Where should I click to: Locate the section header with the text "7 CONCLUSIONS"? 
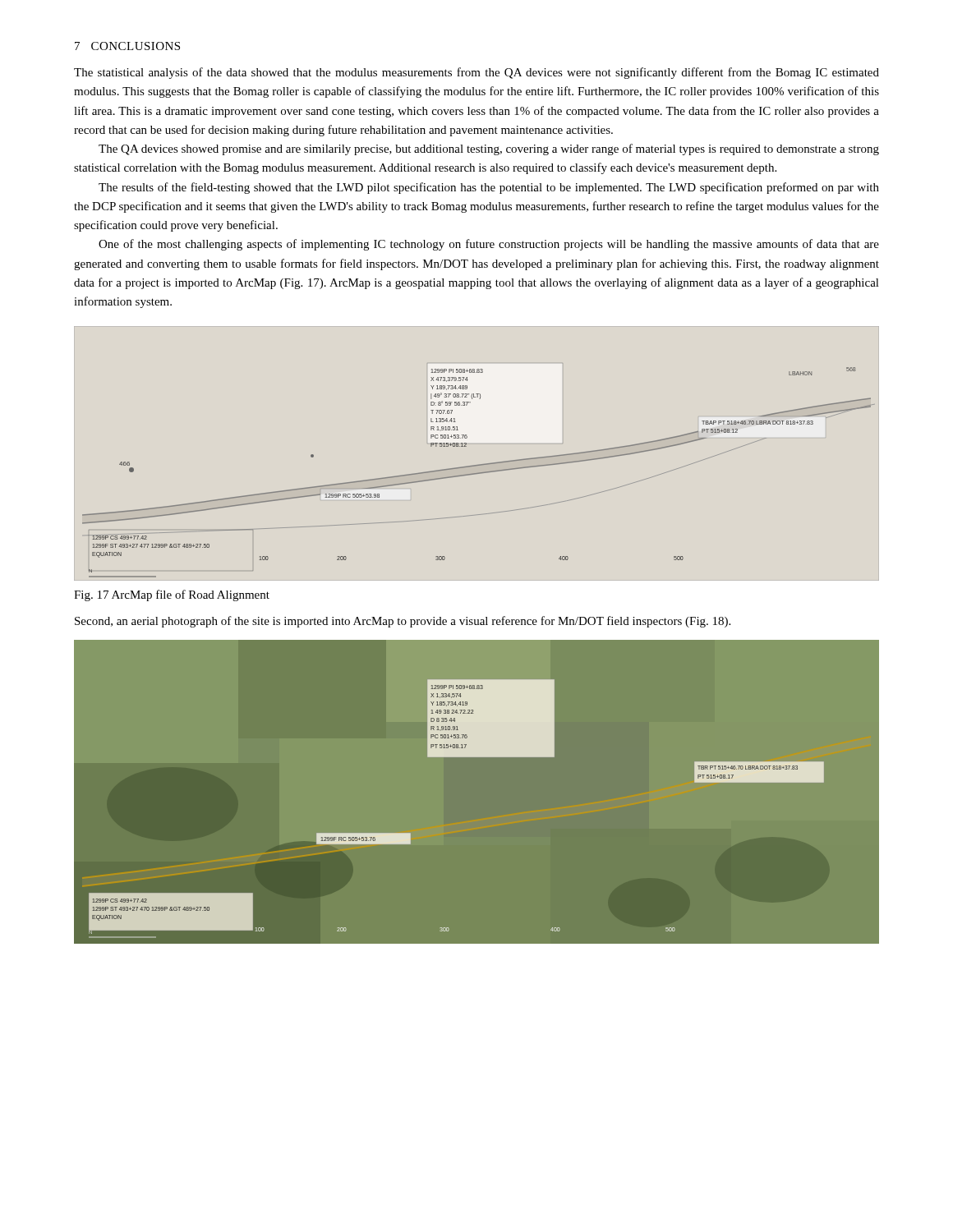coord(128,46)
